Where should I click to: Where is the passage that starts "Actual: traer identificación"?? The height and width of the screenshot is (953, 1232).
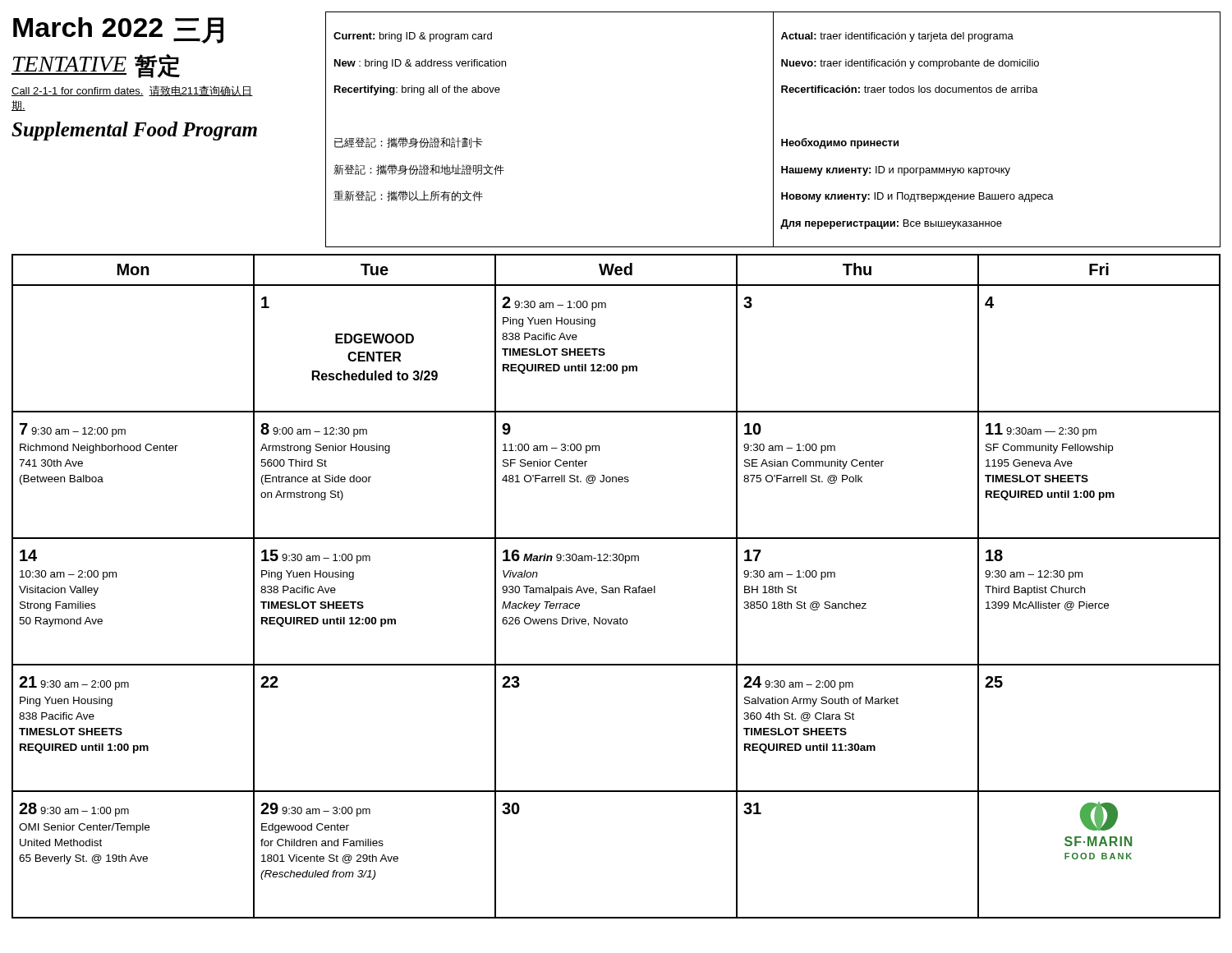pos(897,37)
